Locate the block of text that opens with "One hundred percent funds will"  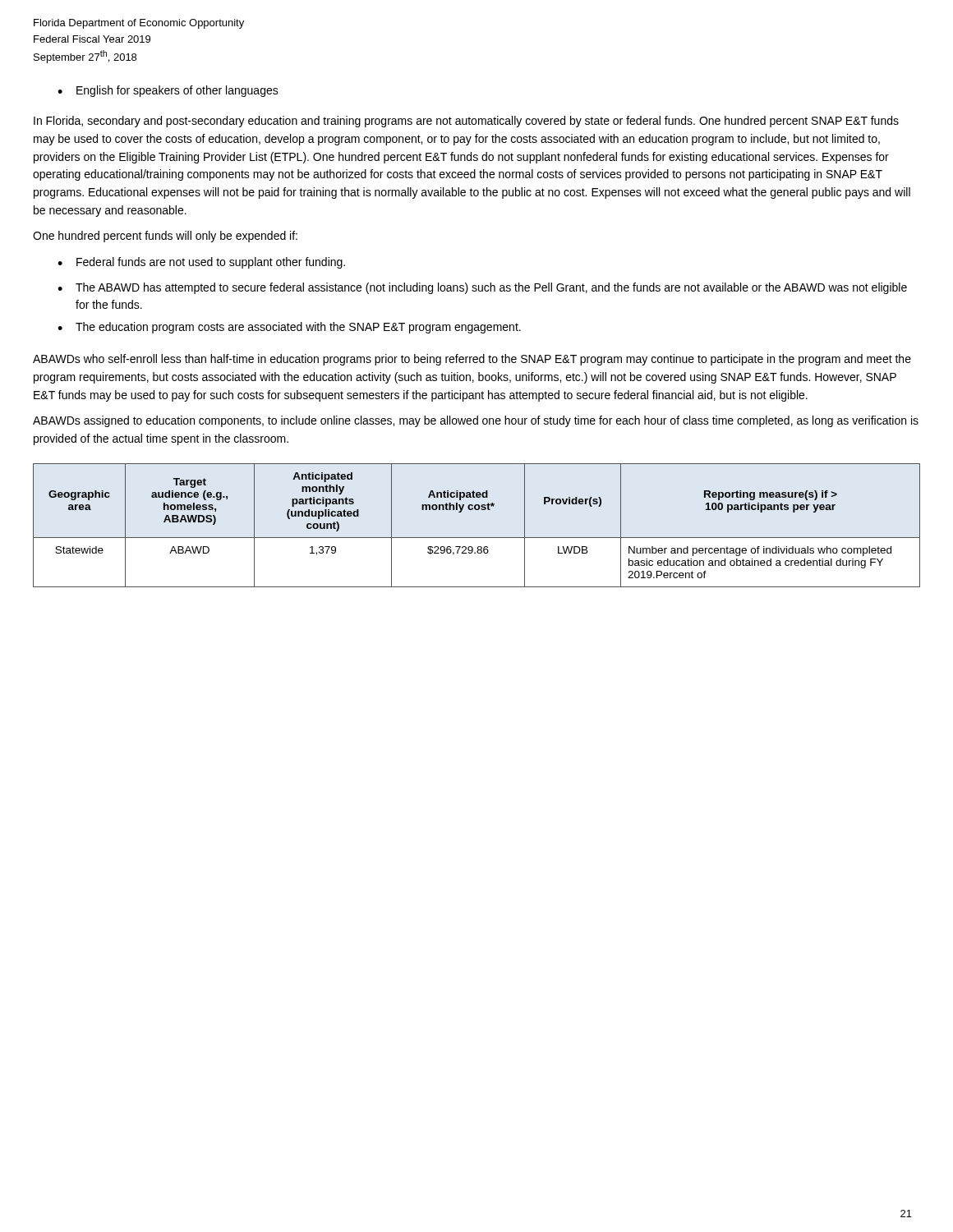166,236
